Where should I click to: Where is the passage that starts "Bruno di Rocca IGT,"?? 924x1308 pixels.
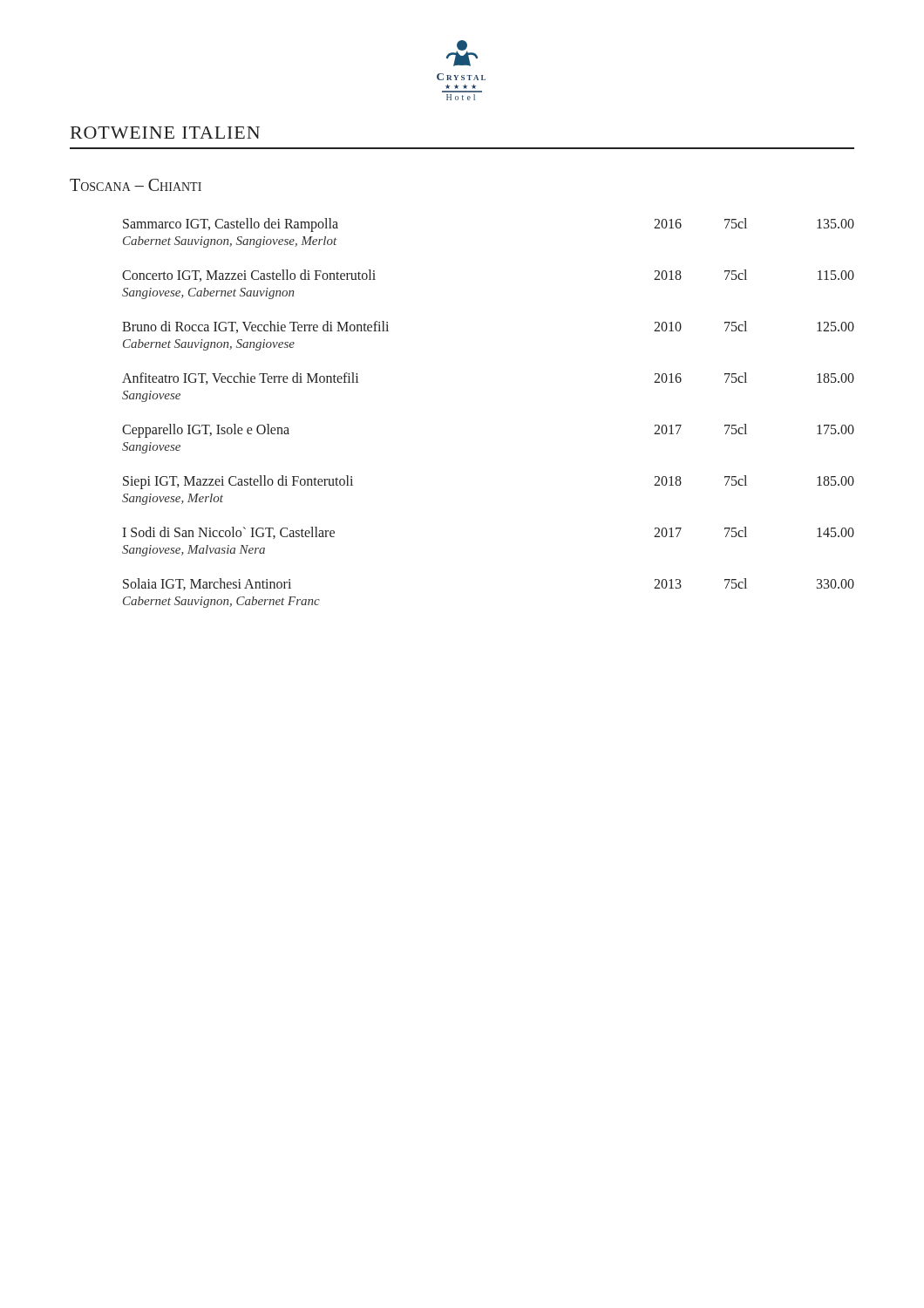pyautogui.click(x=258, y=327)
